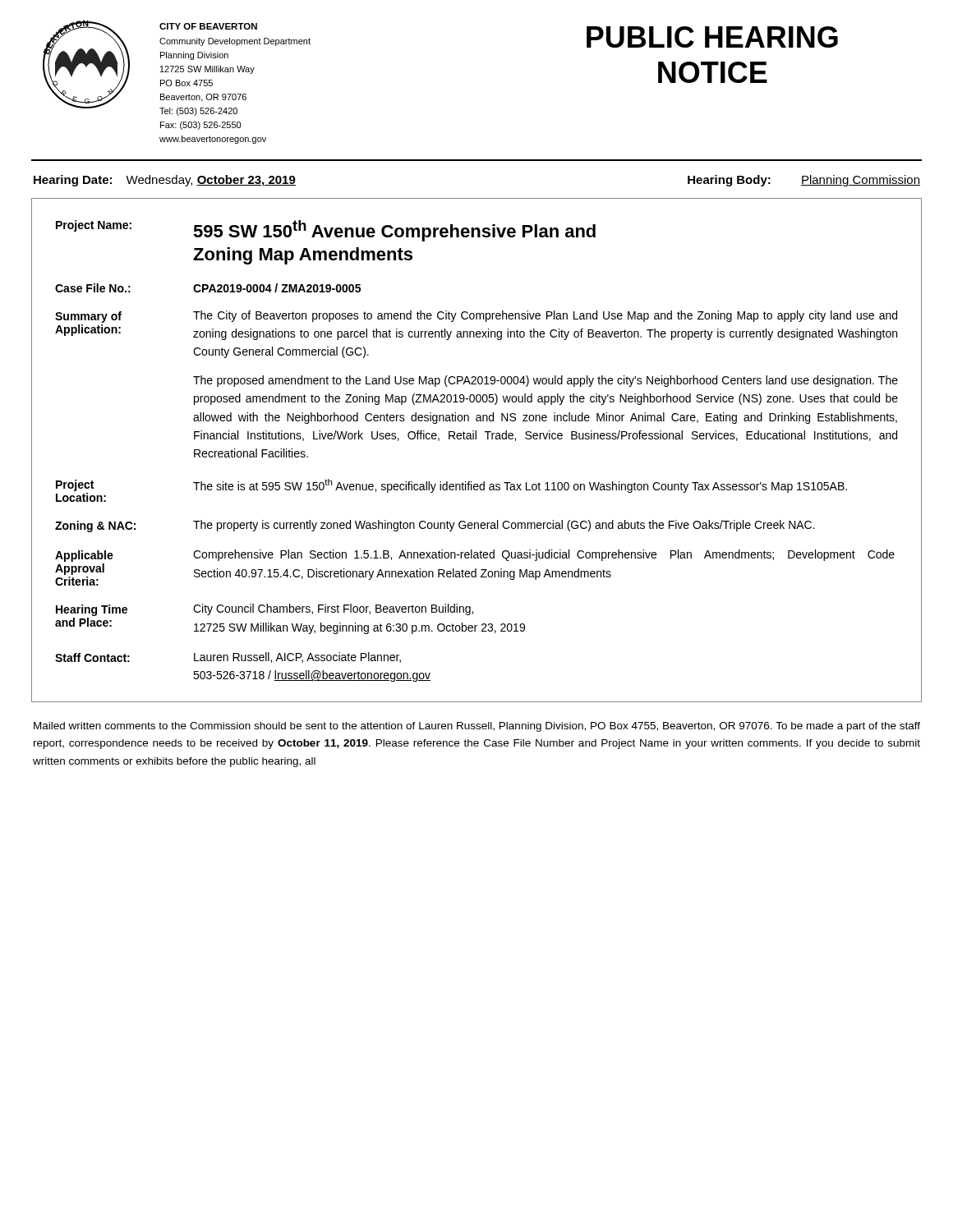Click on the element starting "ProjectLocation: The site"
This screenshot has width=953, height=1232.
[476, 489]
